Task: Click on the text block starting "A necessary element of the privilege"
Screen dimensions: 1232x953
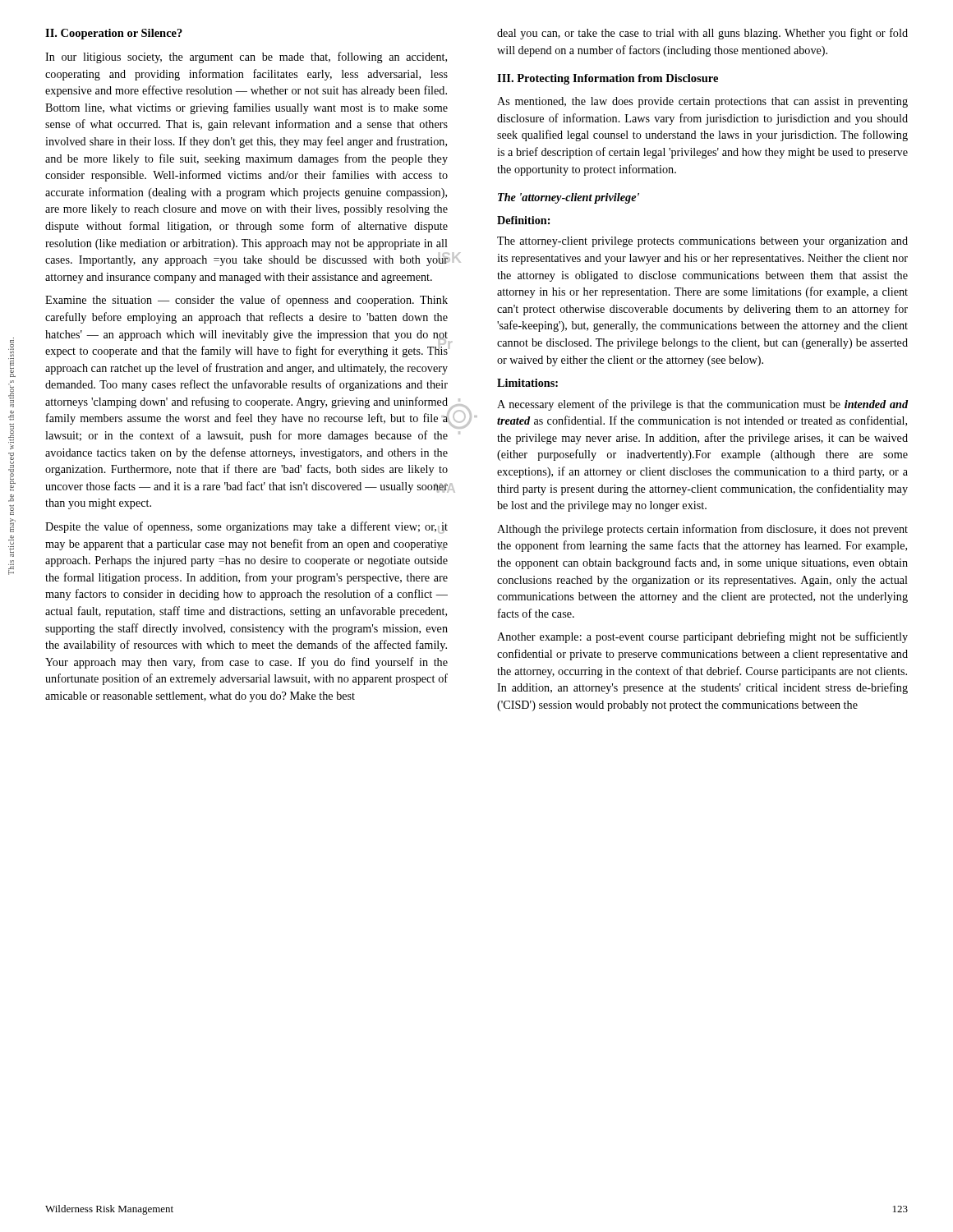Action: (x=702, y=455)
